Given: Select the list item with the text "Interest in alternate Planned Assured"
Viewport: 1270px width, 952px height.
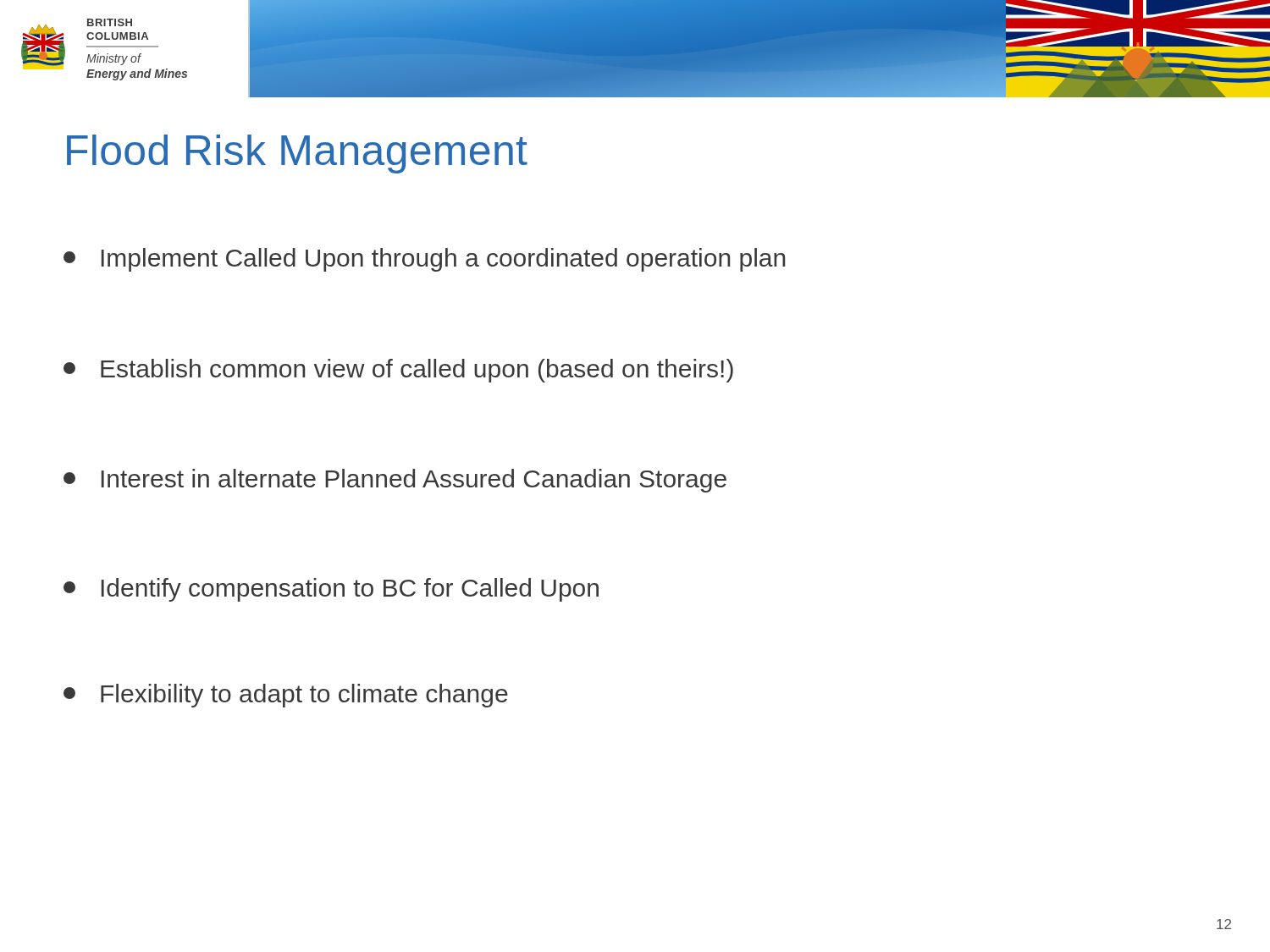Looking at the screenshot, I should (395, 479).
